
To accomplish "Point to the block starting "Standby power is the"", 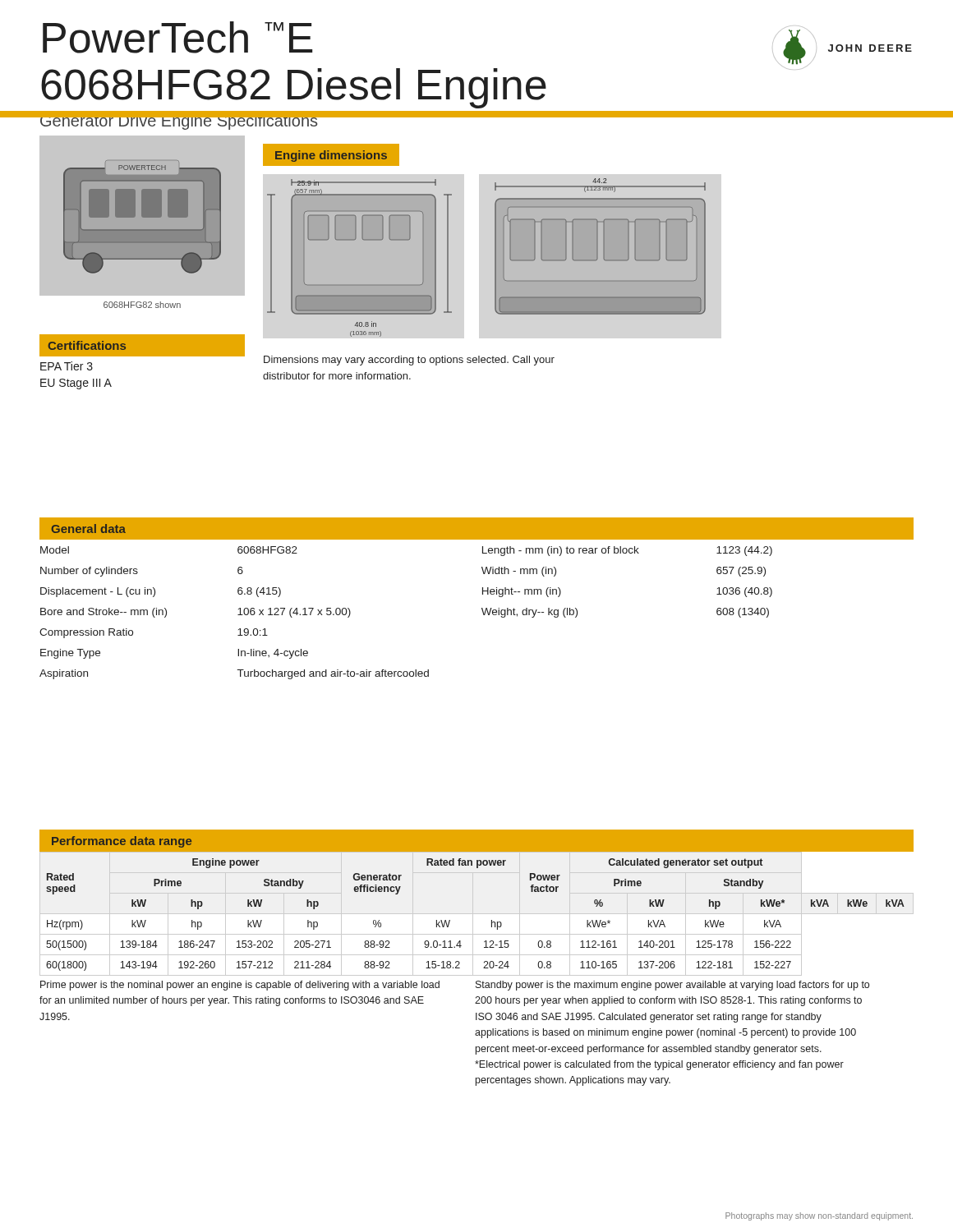I will tap(672, 1033).
